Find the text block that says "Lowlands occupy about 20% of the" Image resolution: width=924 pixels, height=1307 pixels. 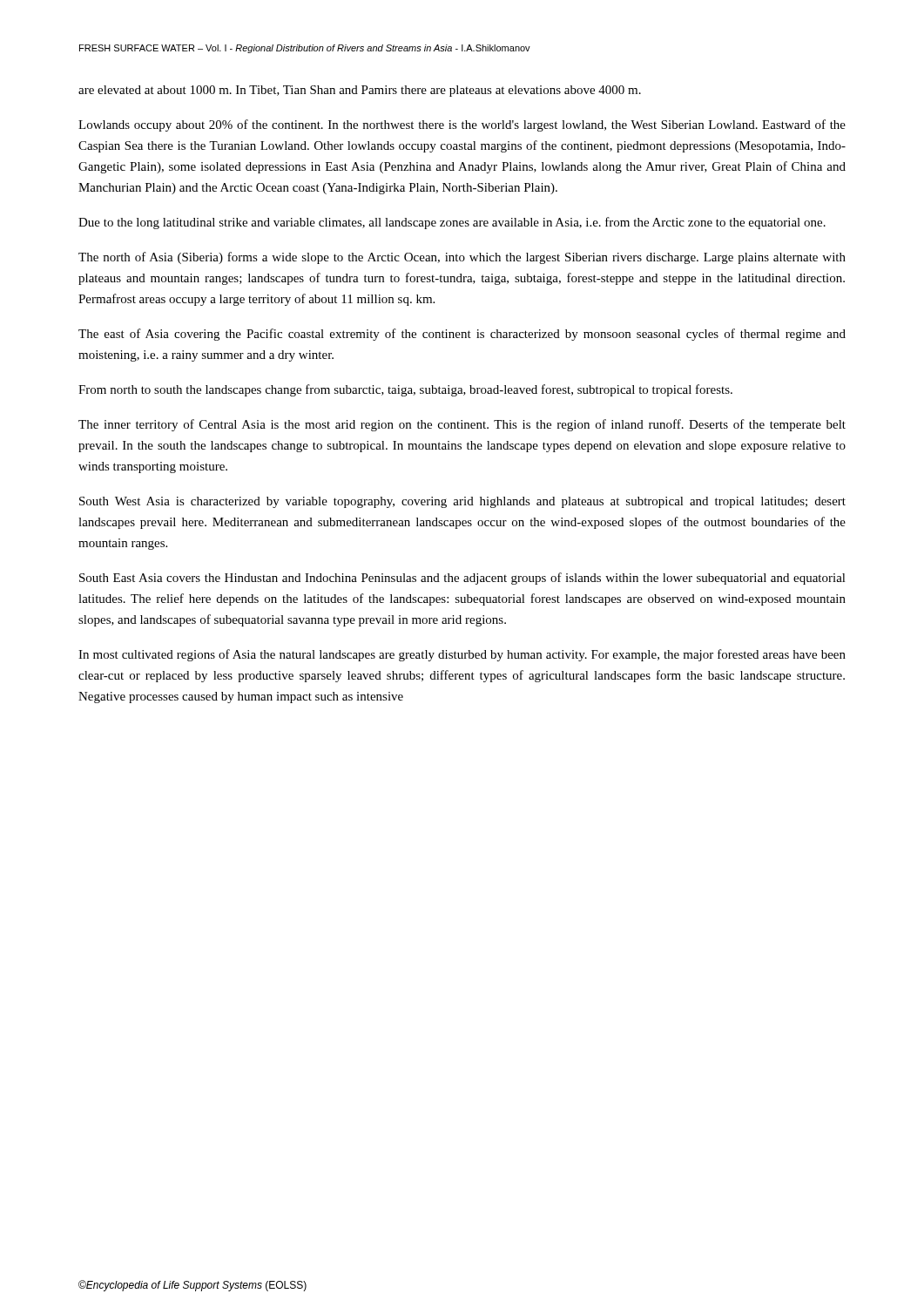click(x=462, y=156)
